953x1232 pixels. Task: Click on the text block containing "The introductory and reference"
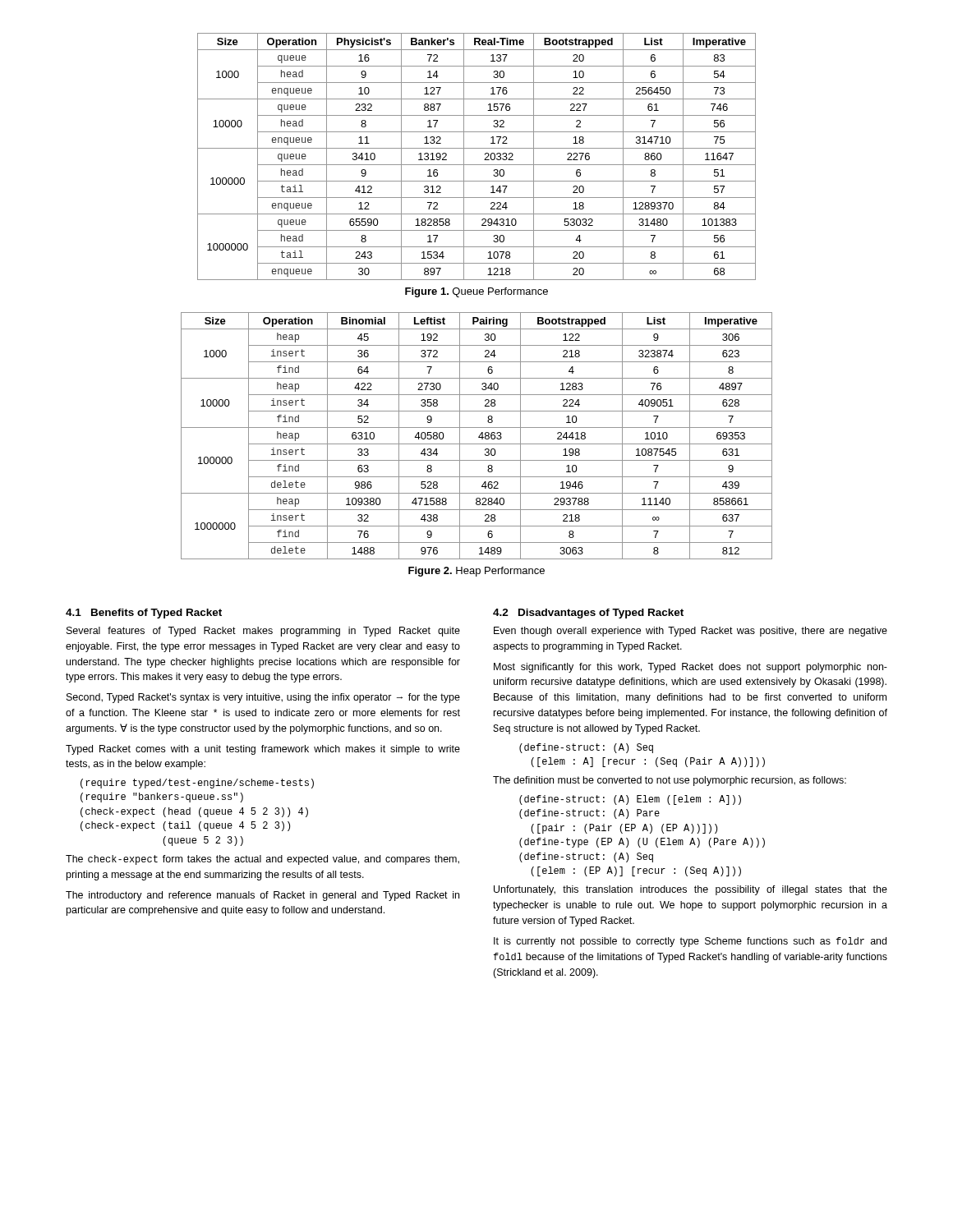coord(263,903)
